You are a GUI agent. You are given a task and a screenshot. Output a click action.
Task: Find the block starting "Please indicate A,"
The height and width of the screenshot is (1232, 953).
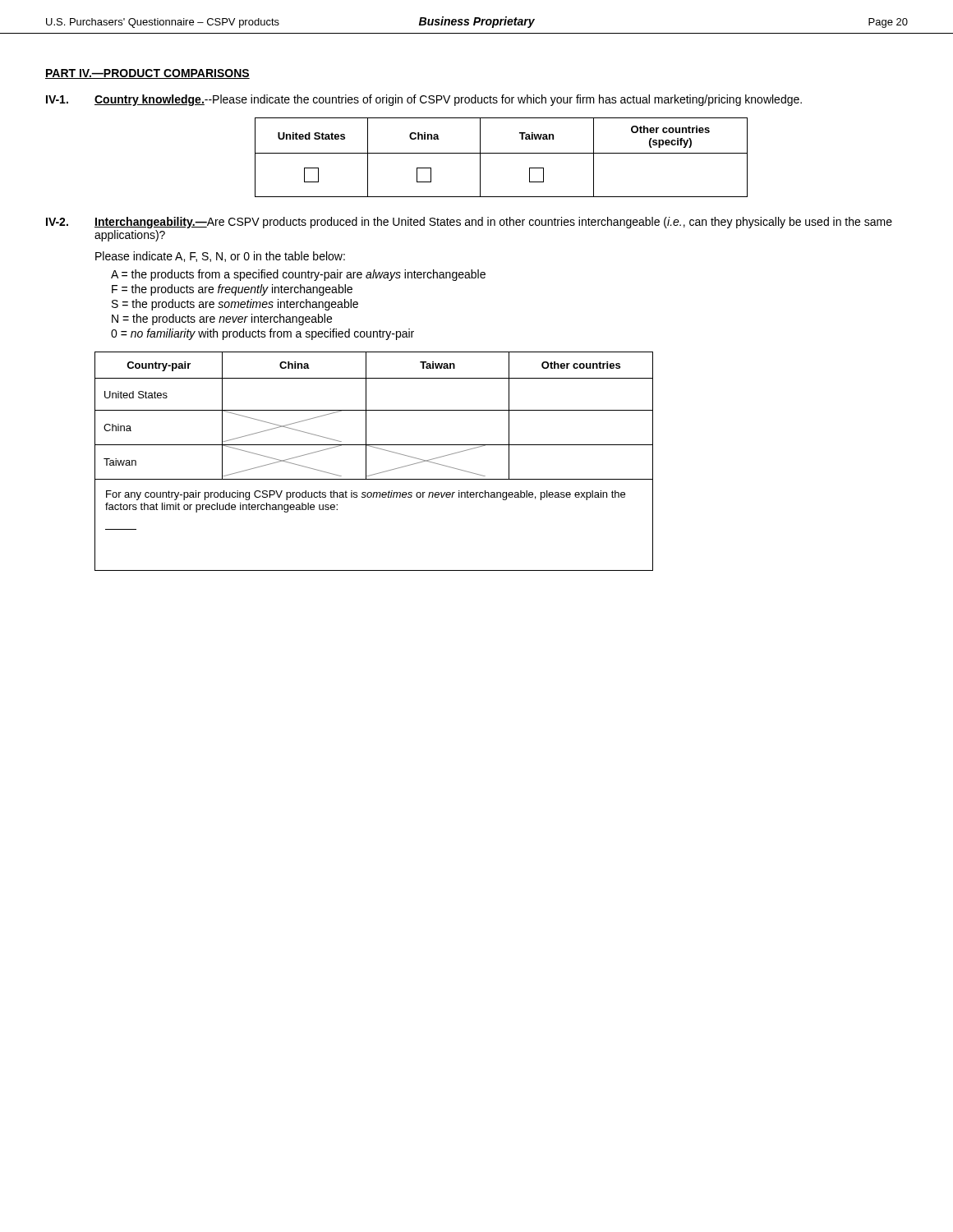[220, 256]
